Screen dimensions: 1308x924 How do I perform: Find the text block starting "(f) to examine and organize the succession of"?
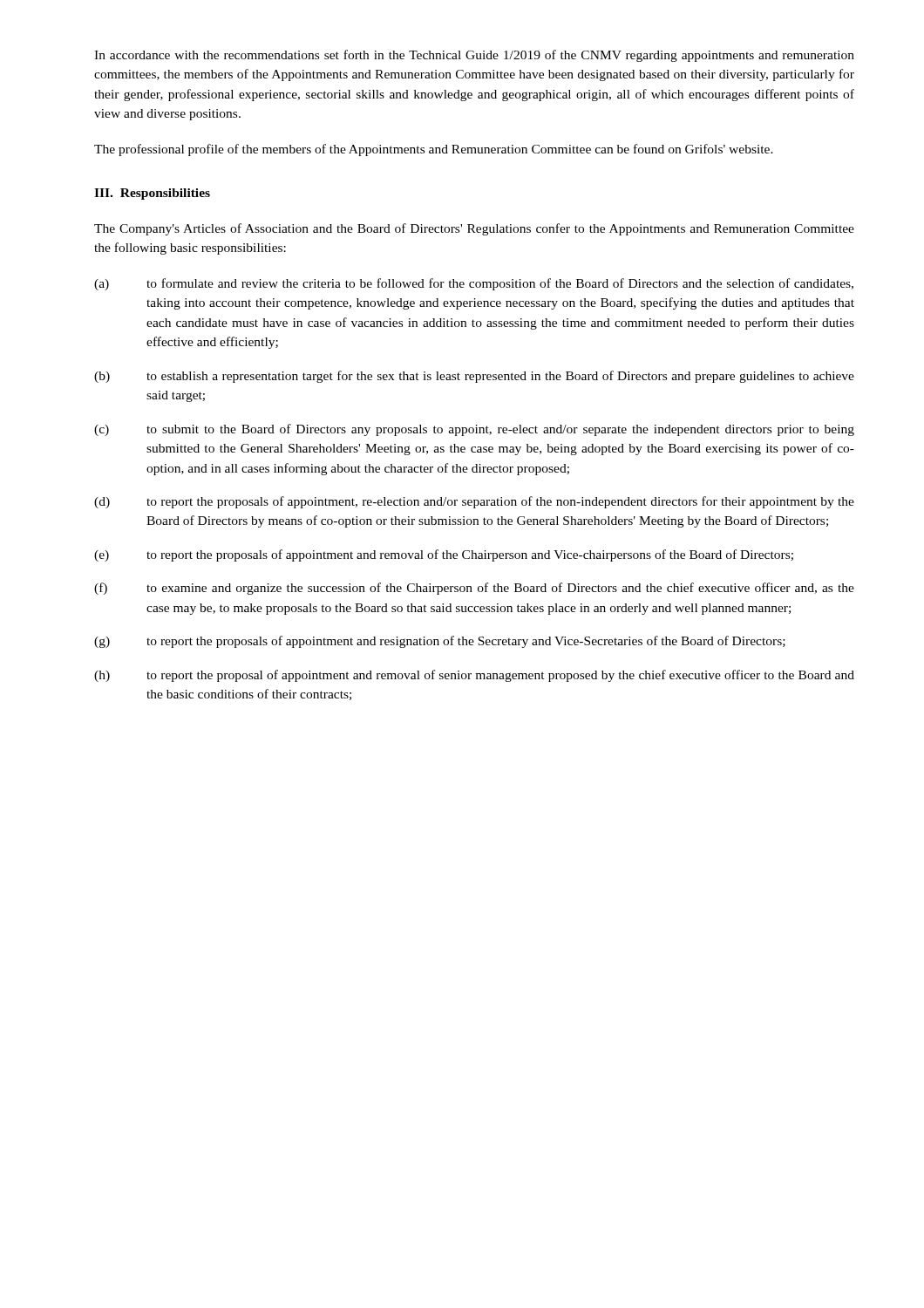[474, 598]
